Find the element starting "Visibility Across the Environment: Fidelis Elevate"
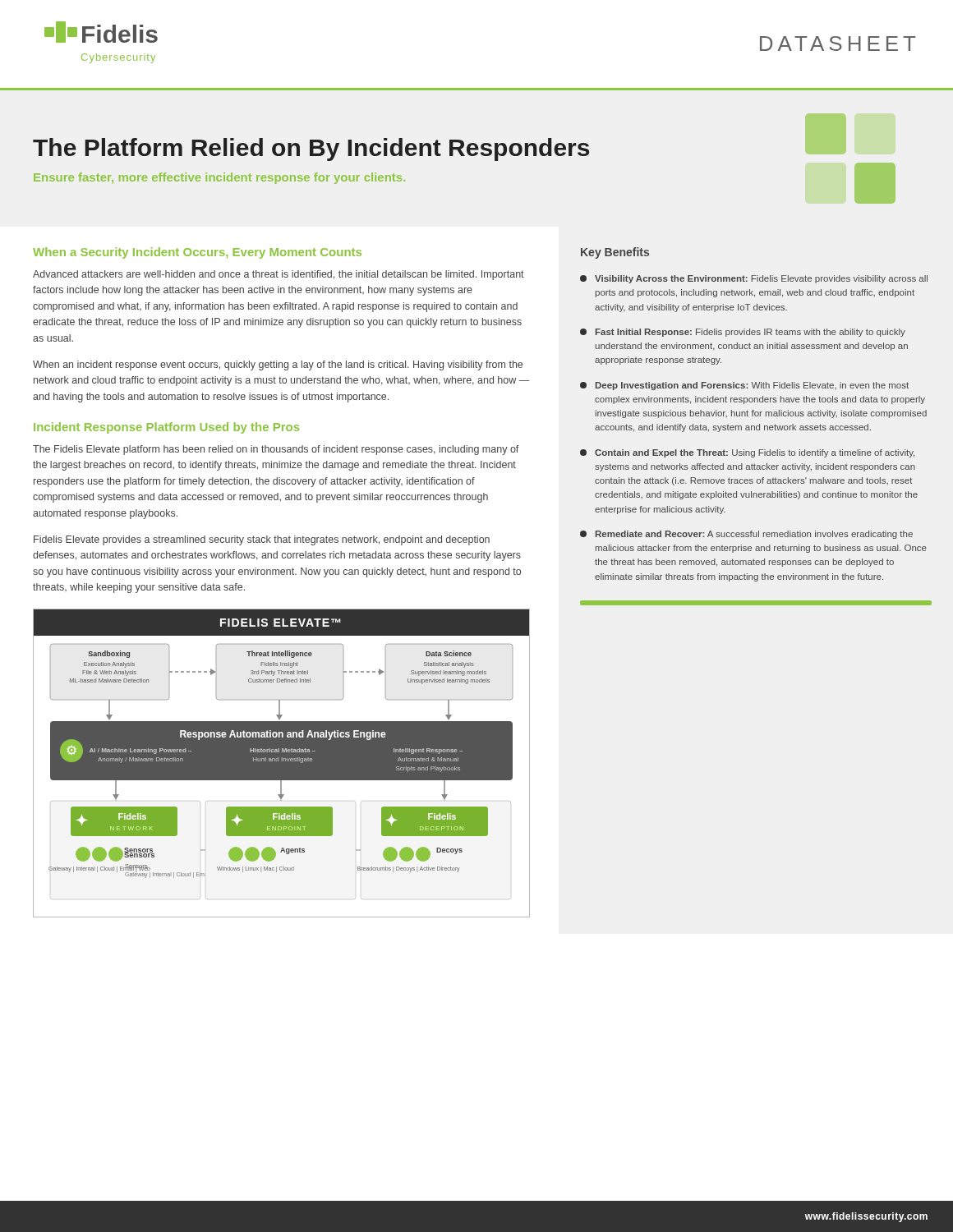The width and height of the screenshot is (953, 1232). pos(756,293)
